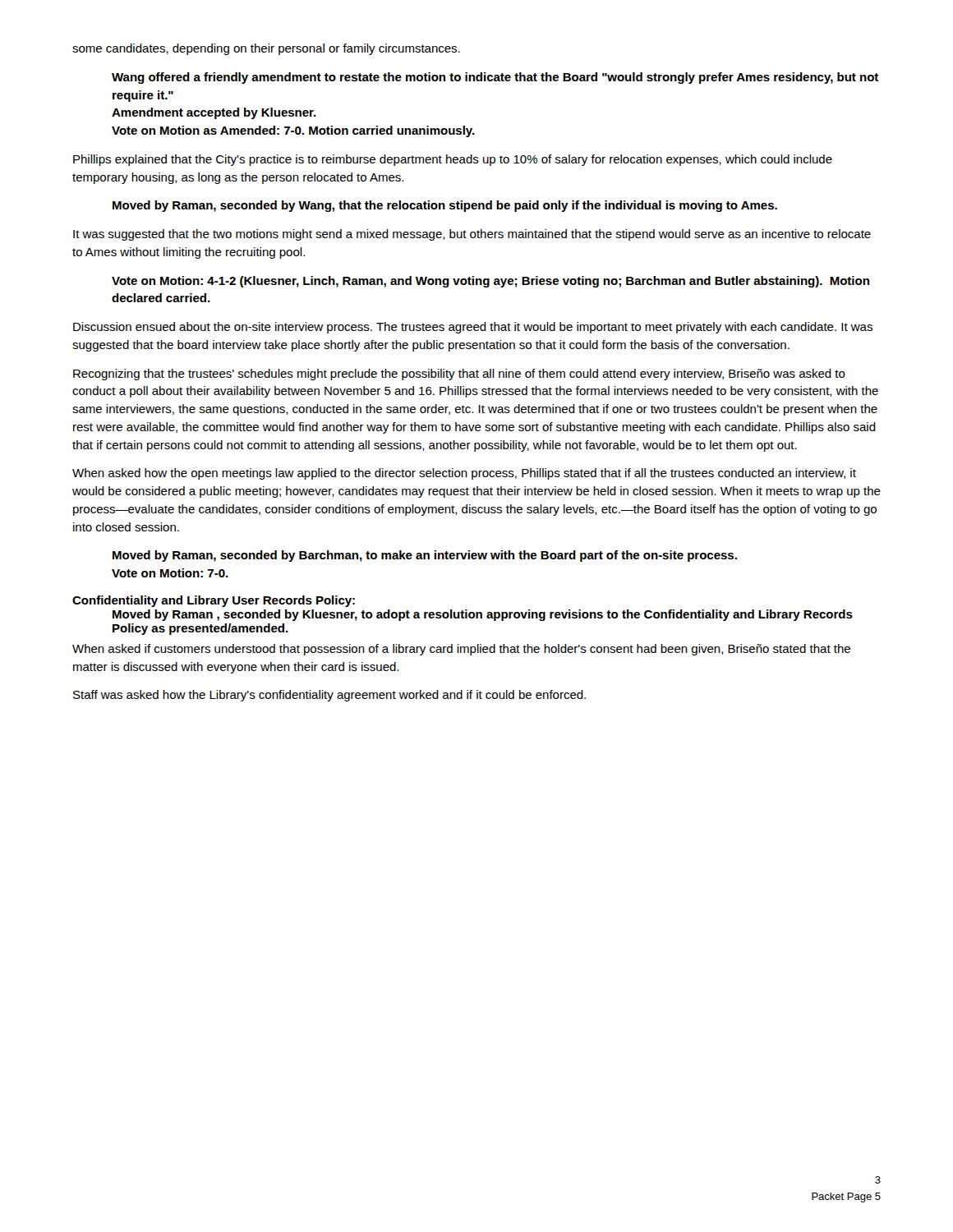Click the passage that begins "Staff was asked how the Library's confidentiality"
This screenshot has height=1232, width=953.
click(330, 695)
